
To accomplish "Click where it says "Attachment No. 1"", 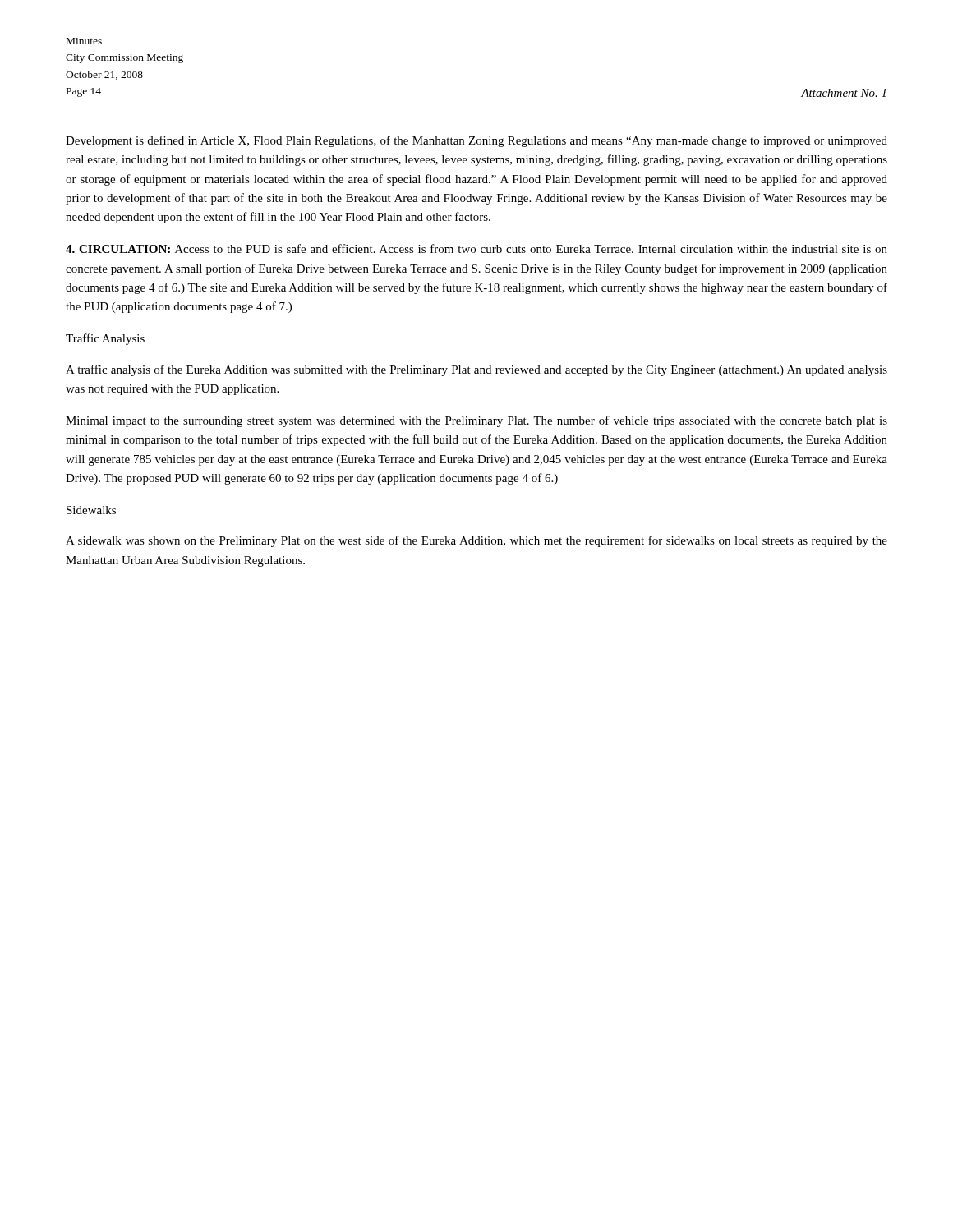I will tap(844, 93).
